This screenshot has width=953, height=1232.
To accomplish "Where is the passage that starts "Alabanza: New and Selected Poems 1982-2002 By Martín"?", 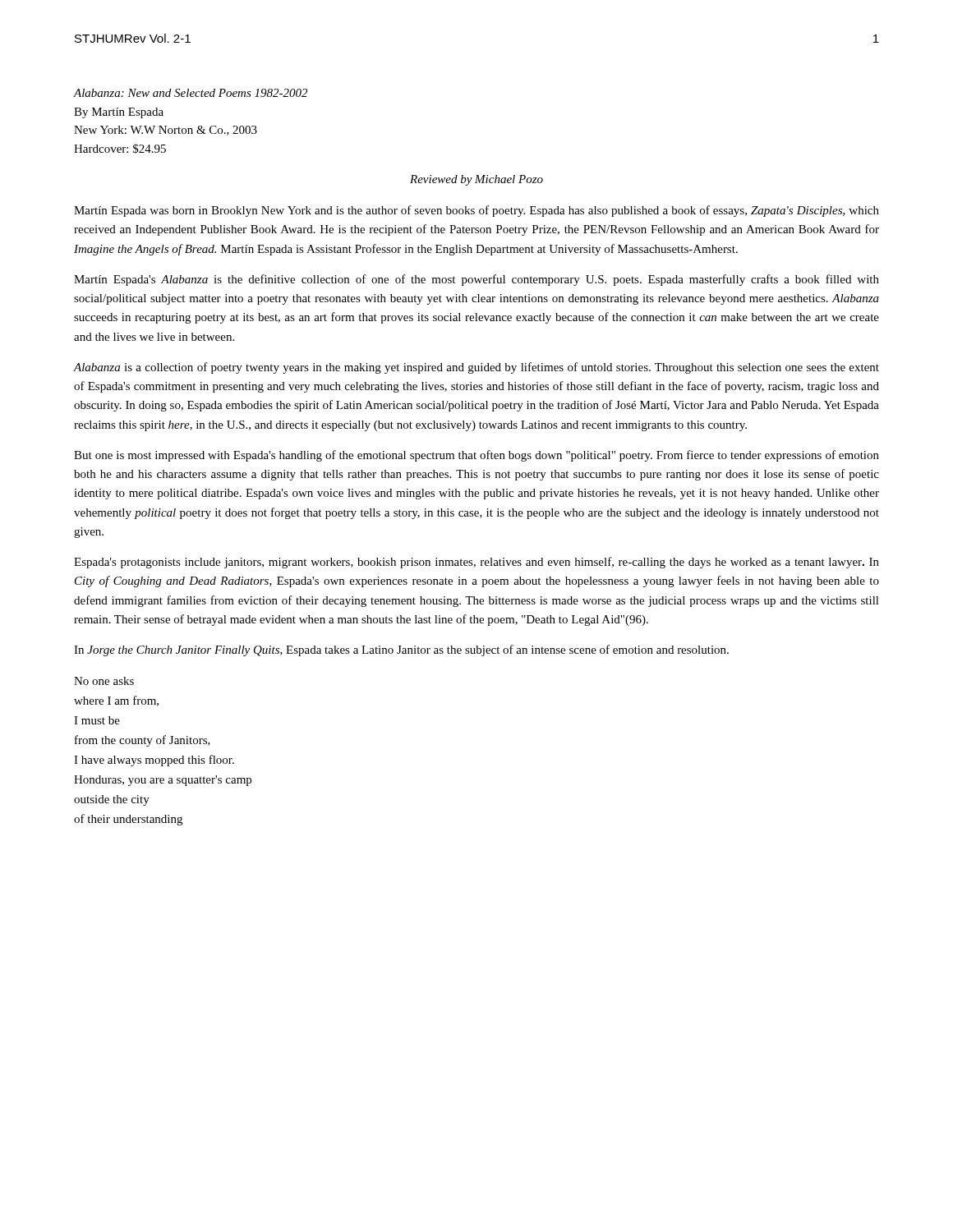I will pyautogui.click(x=191, y=121).
